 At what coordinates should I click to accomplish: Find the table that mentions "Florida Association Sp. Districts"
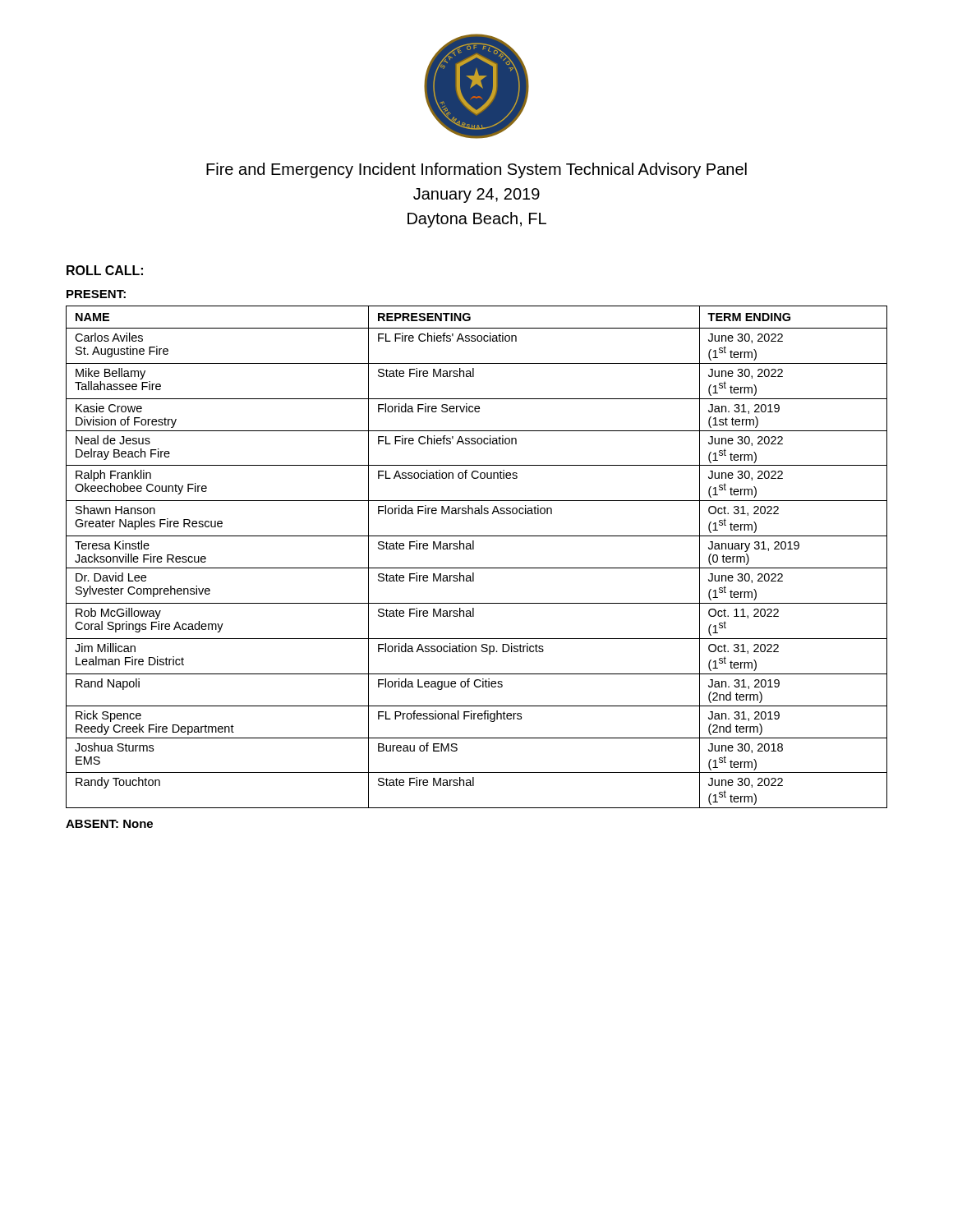click(x=476, y=557)
